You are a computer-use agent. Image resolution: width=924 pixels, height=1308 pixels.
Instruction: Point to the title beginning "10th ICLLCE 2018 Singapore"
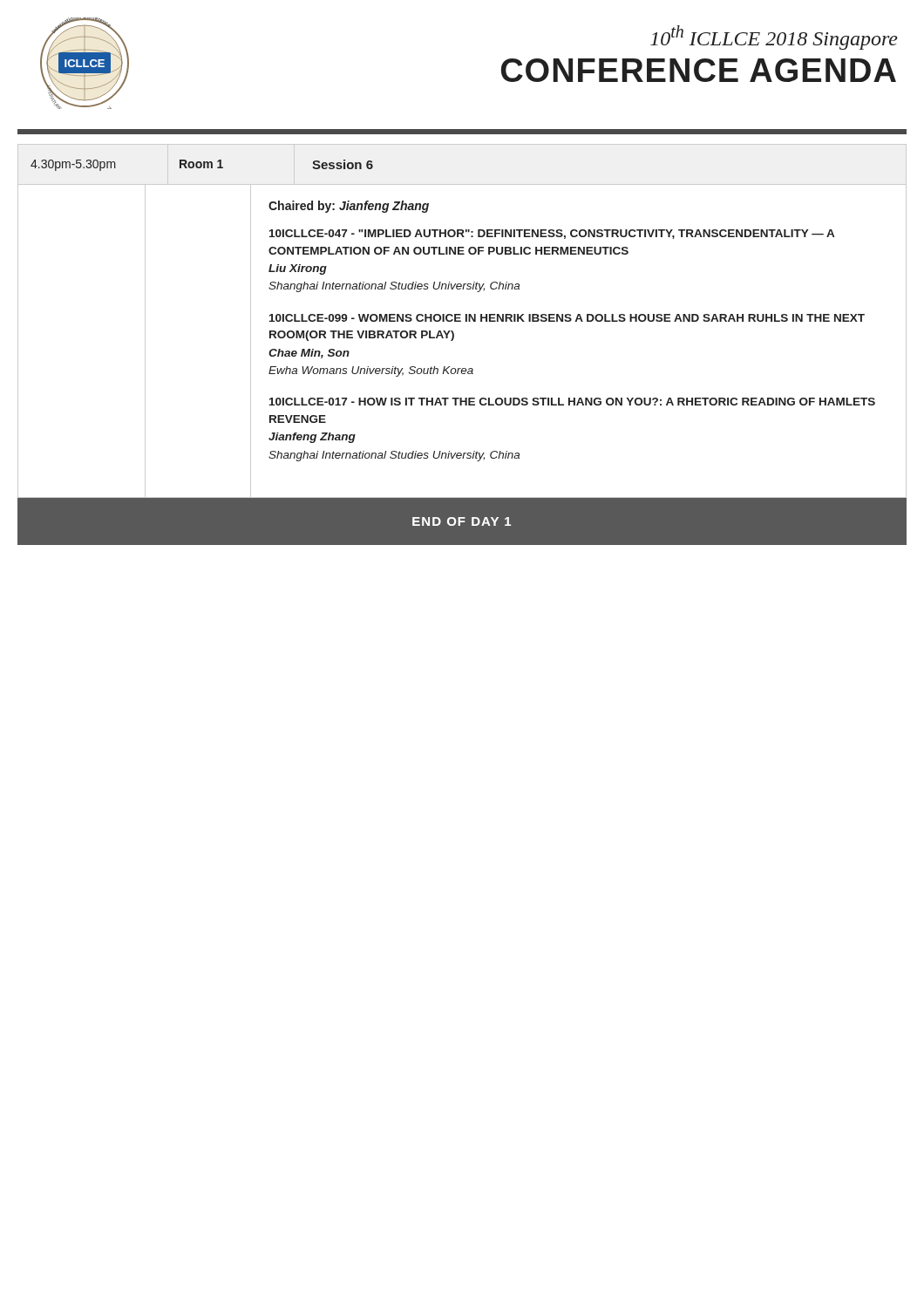(699, 56)
